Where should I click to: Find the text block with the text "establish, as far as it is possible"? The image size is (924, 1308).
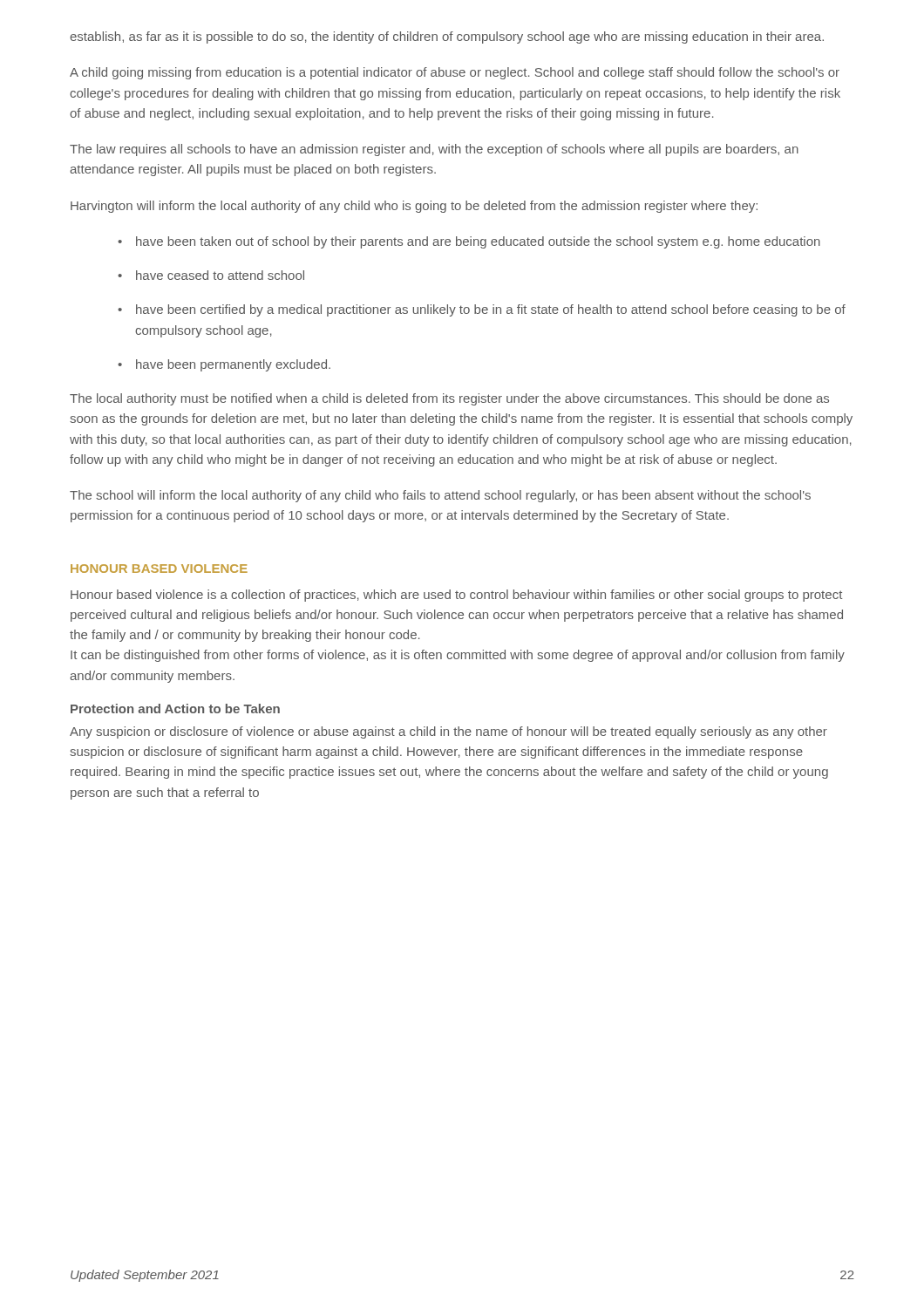[x=447, y=36]
